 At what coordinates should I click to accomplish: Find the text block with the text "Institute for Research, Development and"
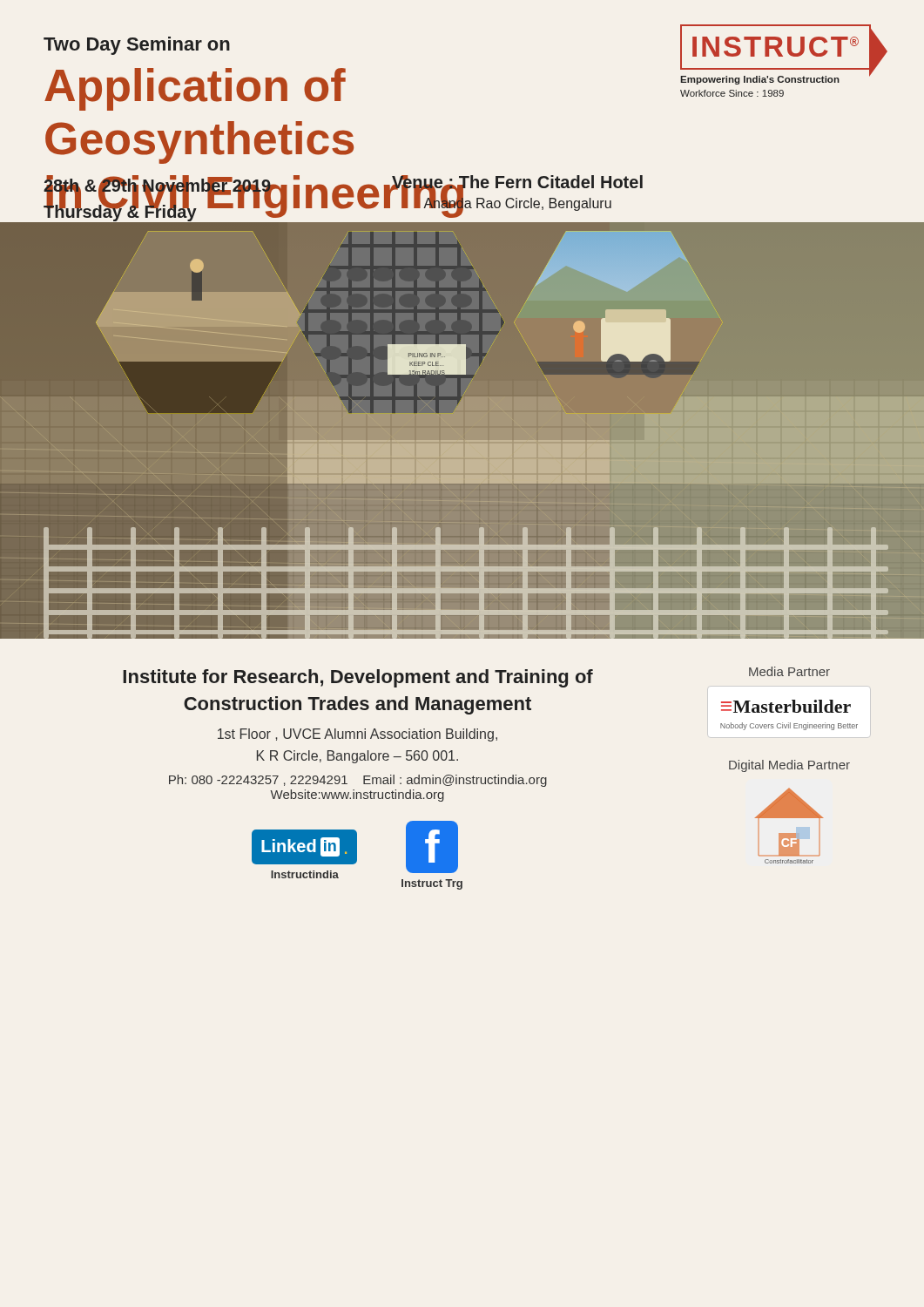(x=357, y=777)
